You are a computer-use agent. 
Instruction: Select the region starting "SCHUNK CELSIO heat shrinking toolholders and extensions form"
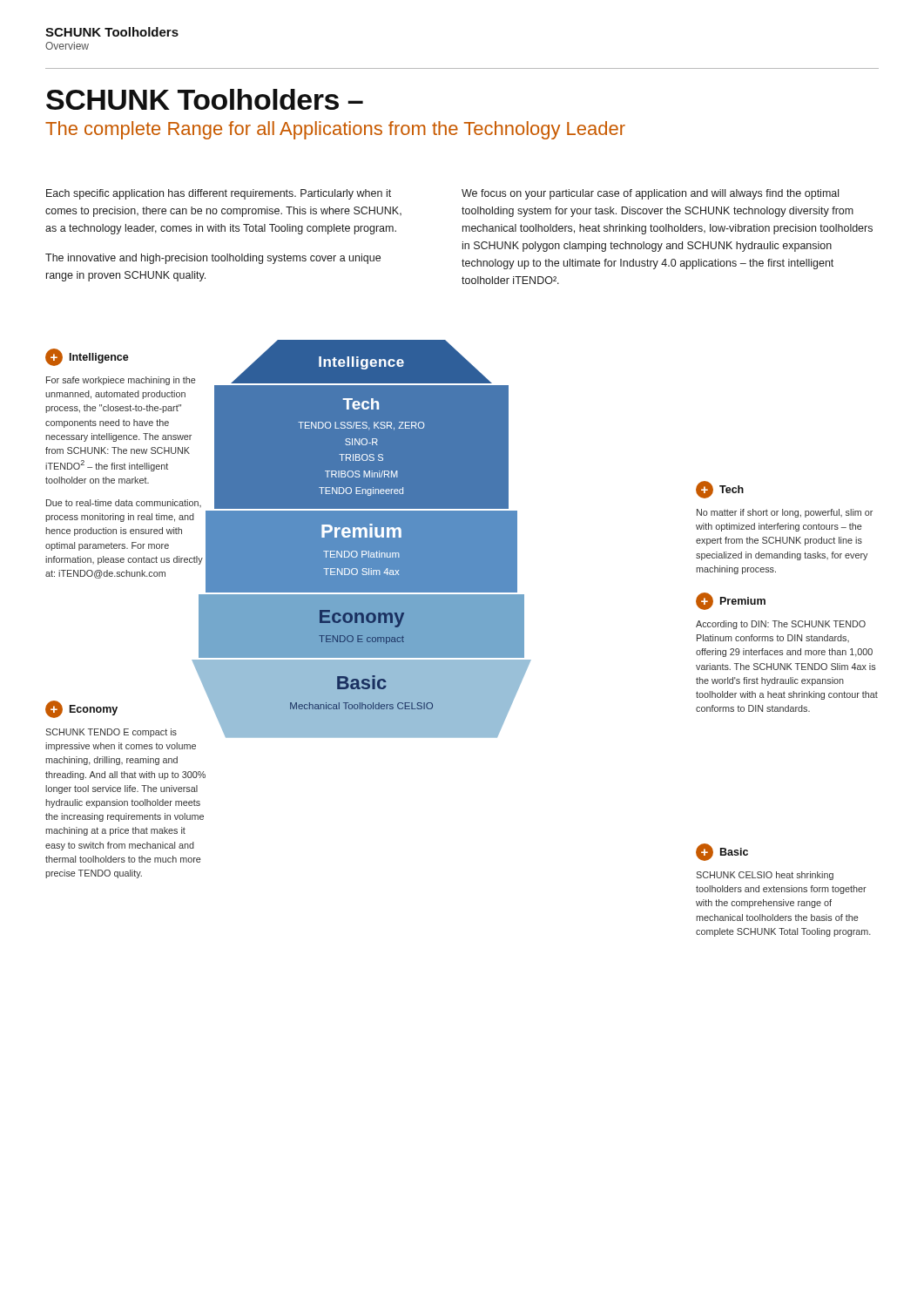tap(787, 903)
